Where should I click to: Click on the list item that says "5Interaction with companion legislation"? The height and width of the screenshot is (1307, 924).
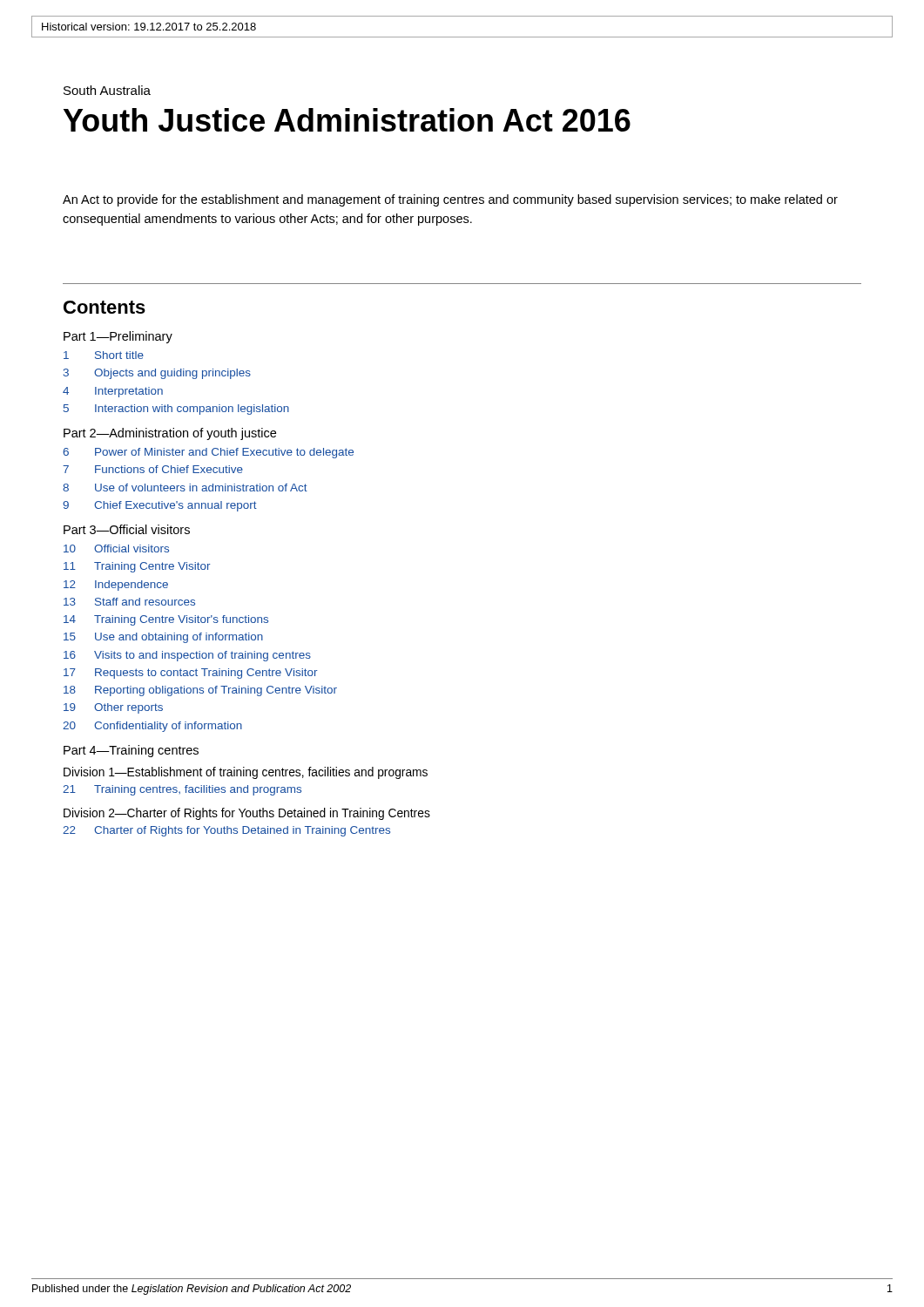176,409
